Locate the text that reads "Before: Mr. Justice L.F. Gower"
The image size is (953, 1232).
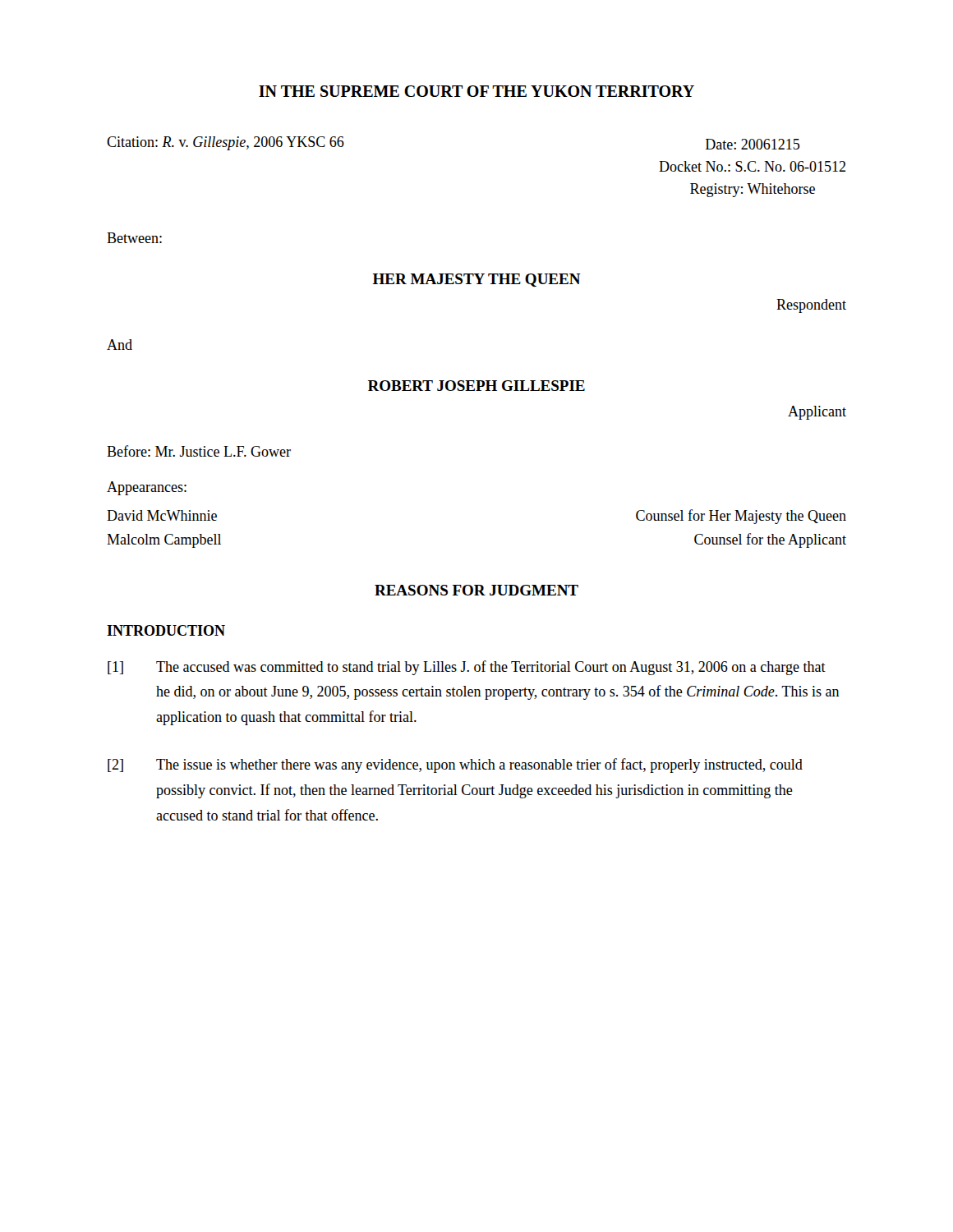(x=199, y=452)
